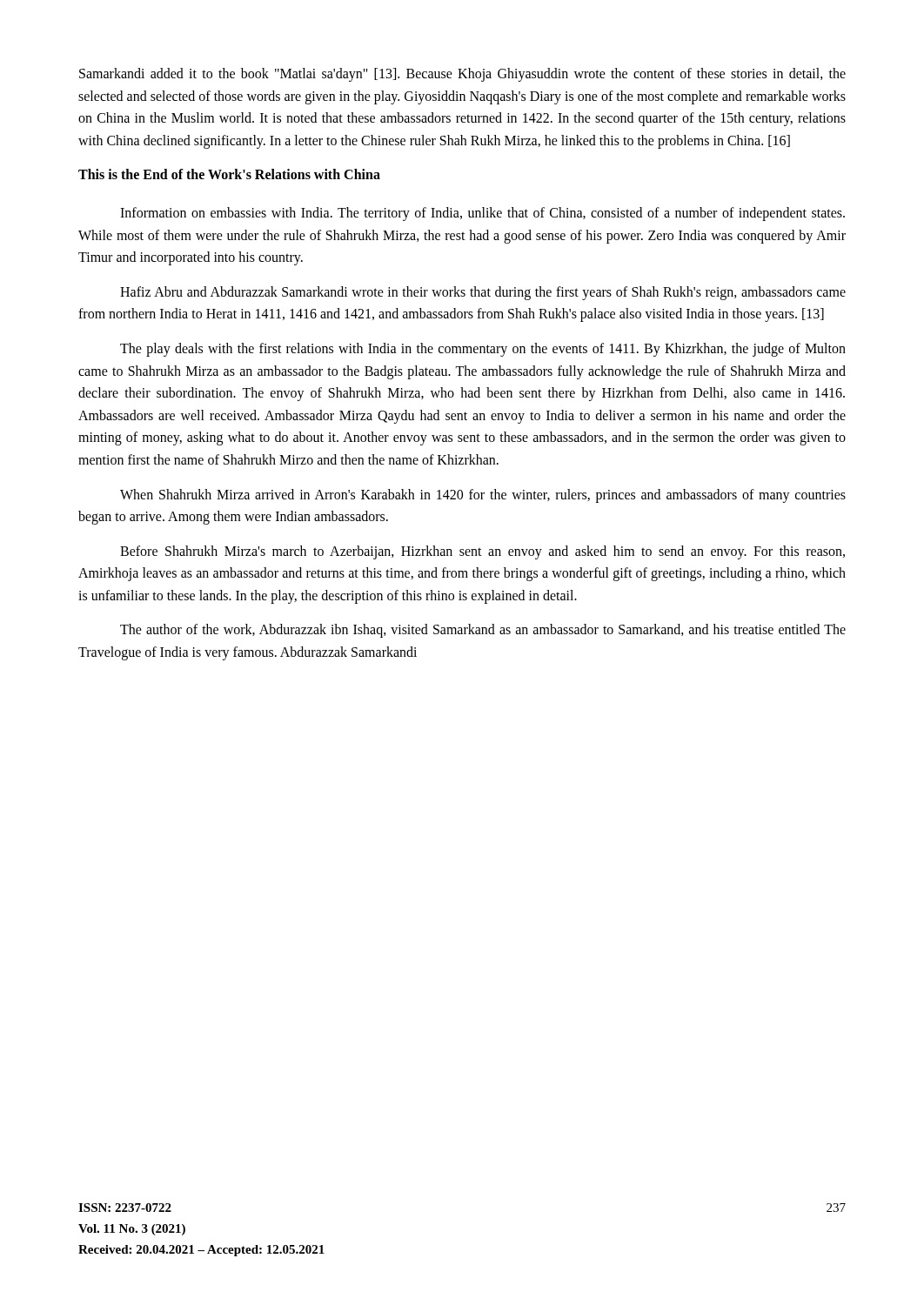Find the text block with the text "When Shahrukh Mirza arrived in"
The height and width of the screenshot is (1305, 924).
[462, 505]
